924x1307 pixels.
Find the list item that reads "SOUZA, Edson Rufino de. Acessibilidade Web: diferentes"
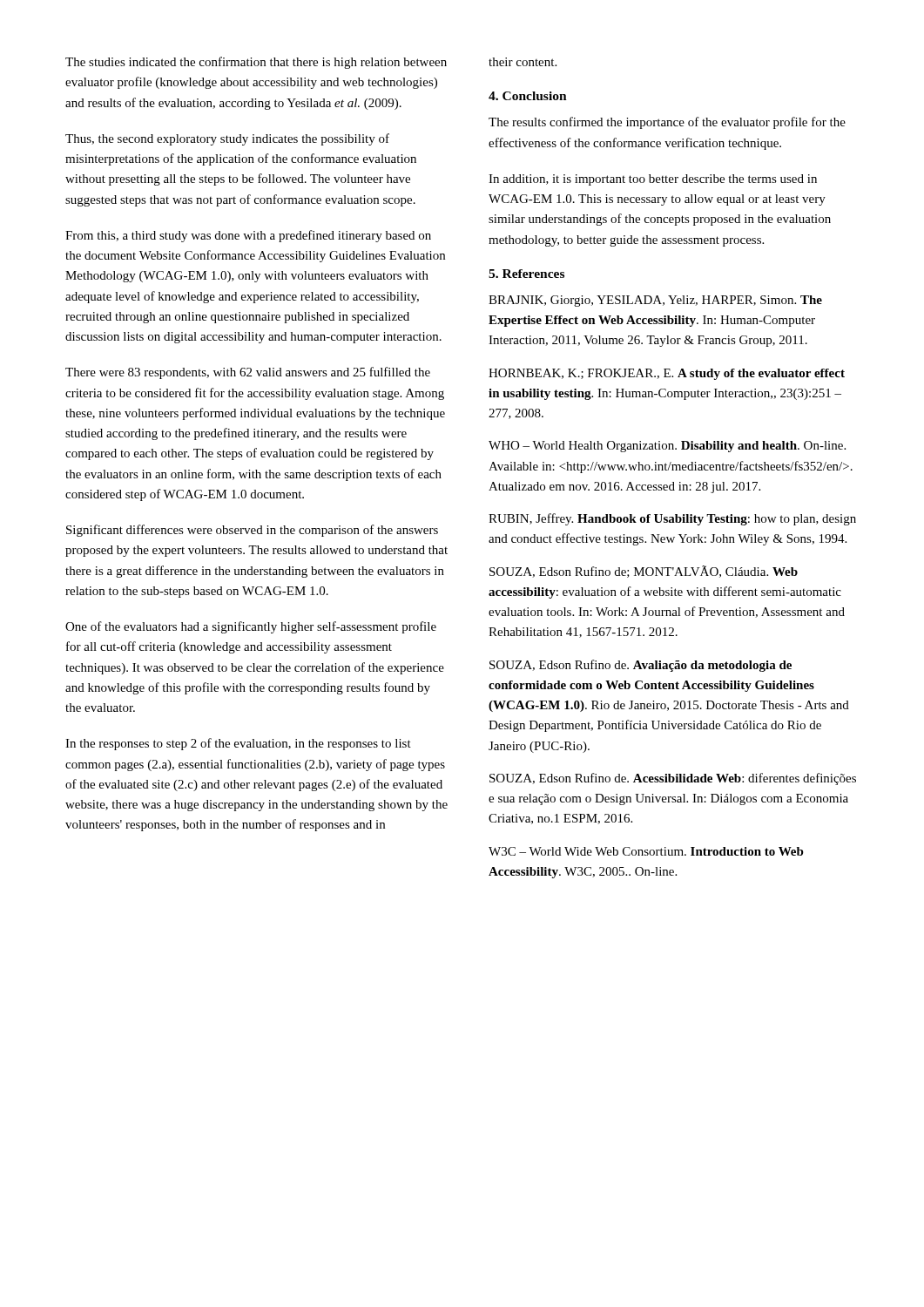(673, 798)
